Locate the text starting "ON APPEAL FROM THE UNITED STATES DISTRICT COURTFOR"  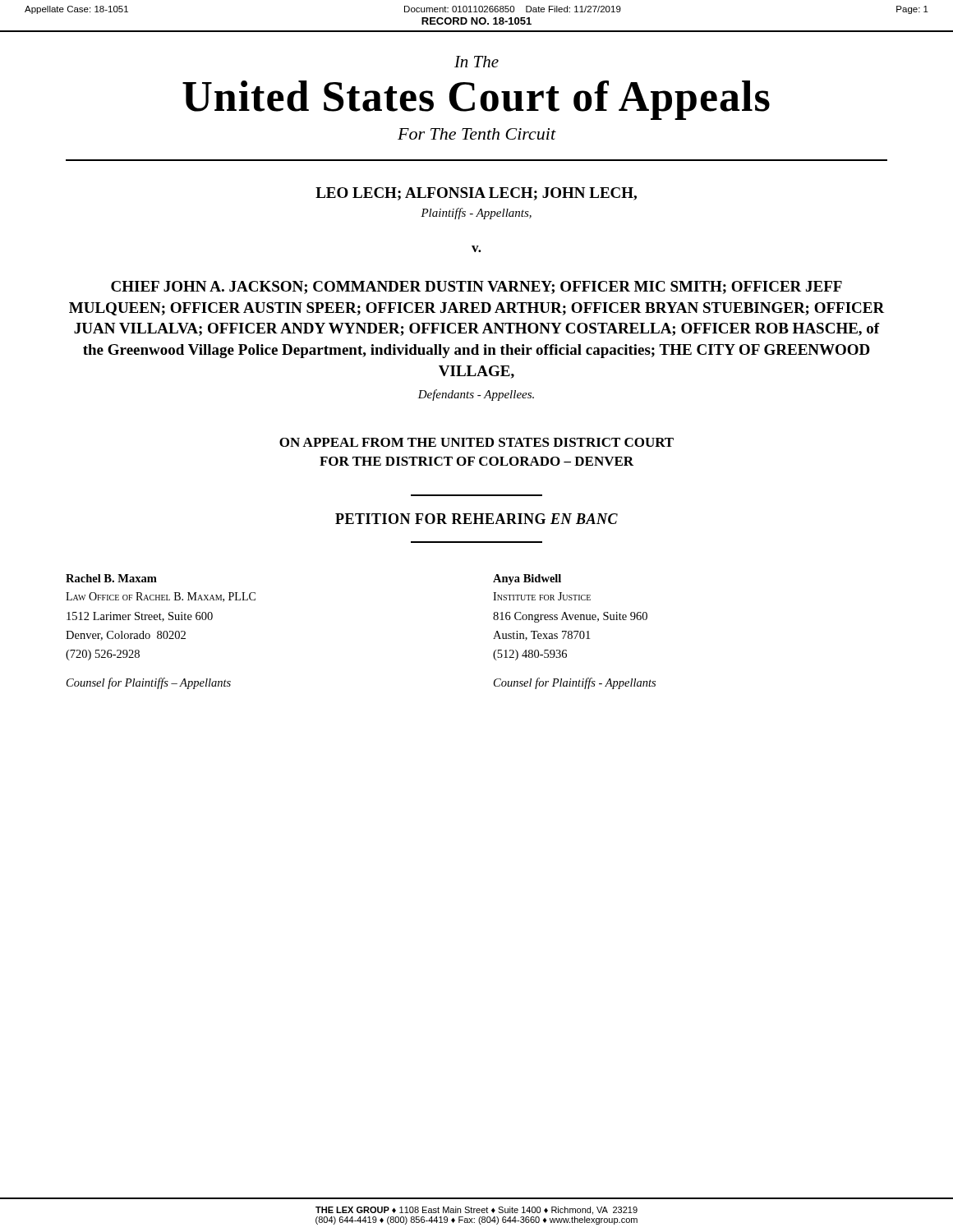[x=476, y=452]
